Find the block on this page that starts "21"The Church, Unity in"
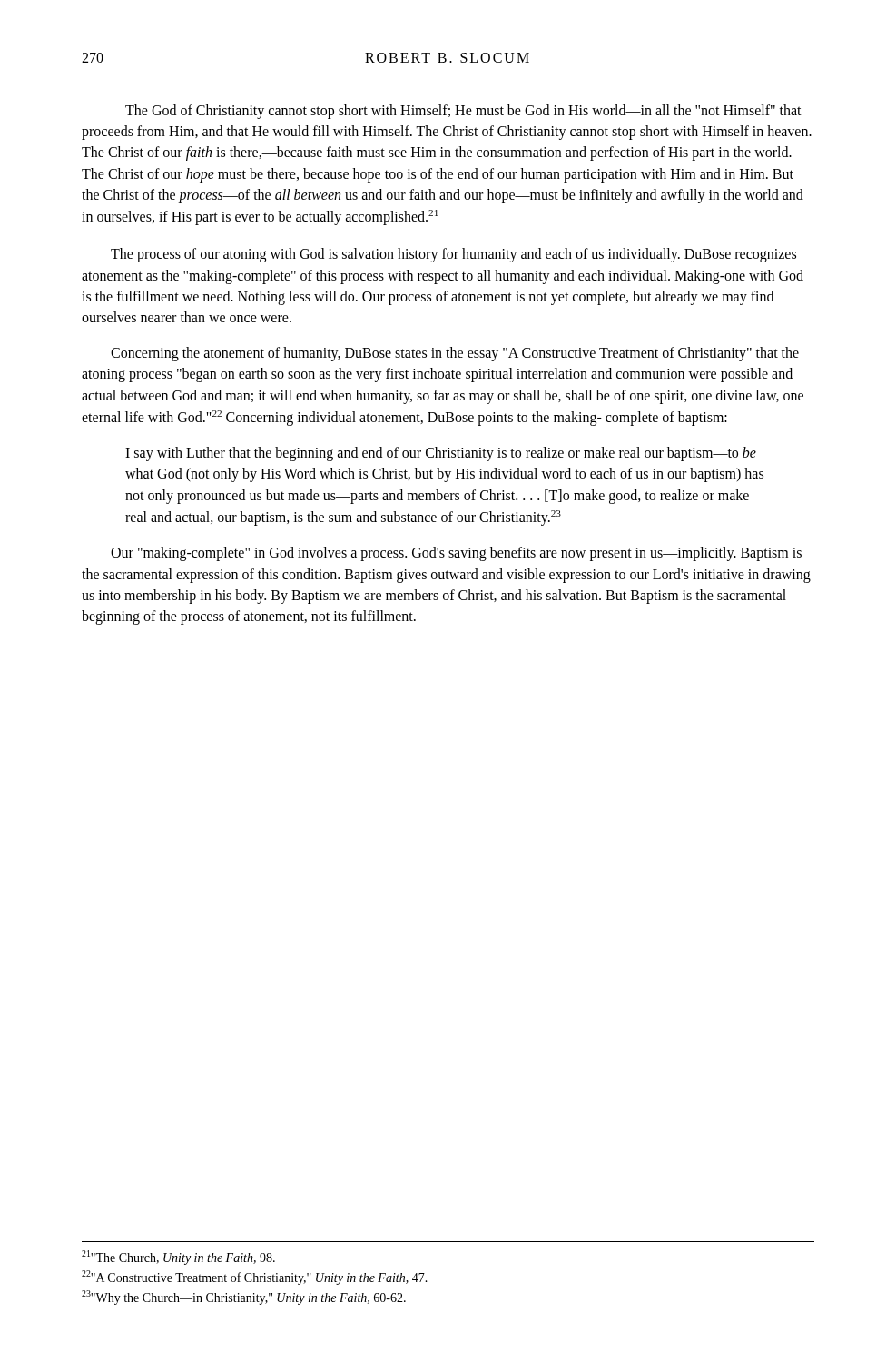Screen dimensions: 1362x896 [178, 1258]
